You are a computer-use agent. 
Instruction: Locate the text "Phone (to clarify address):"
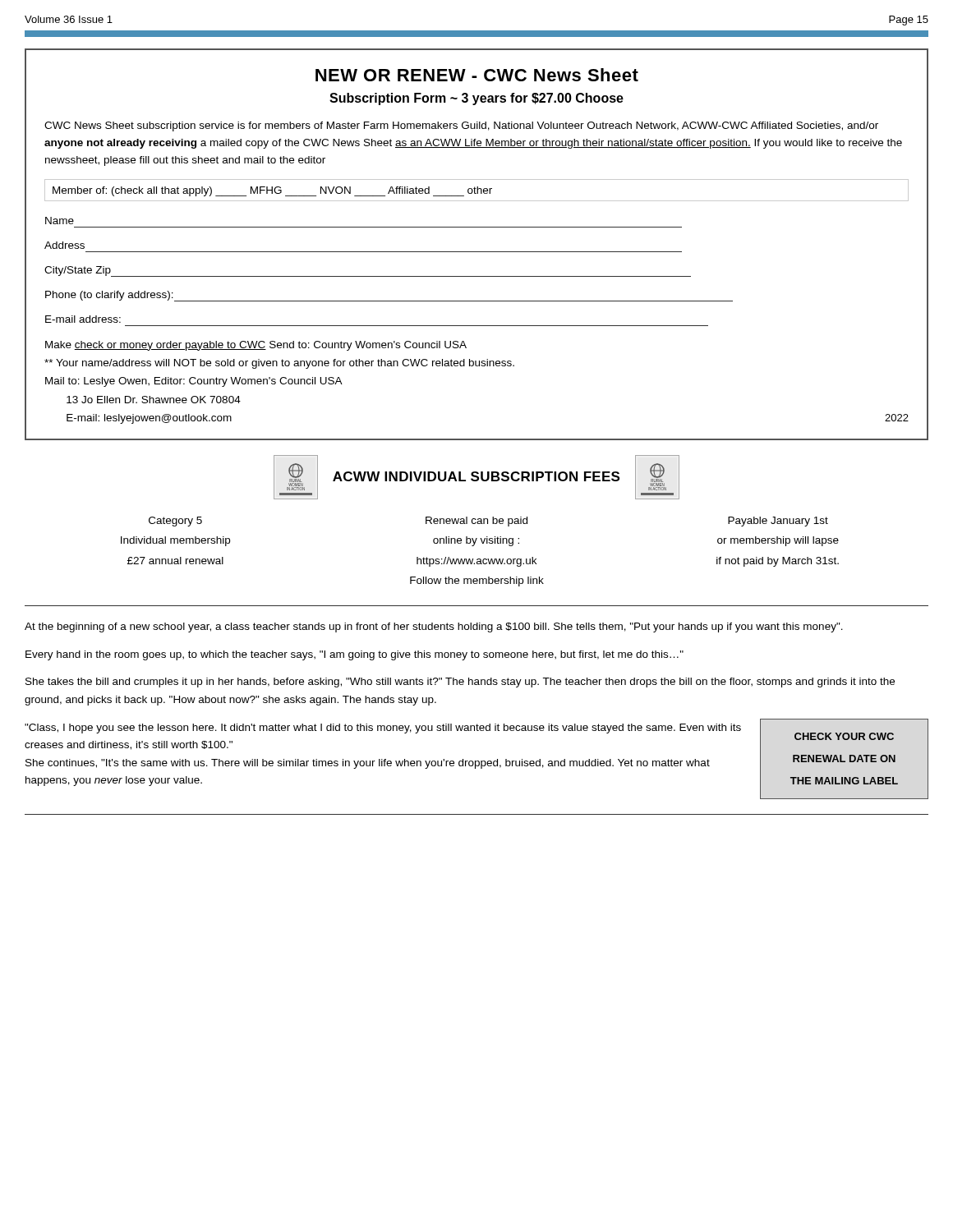[476, 292]
